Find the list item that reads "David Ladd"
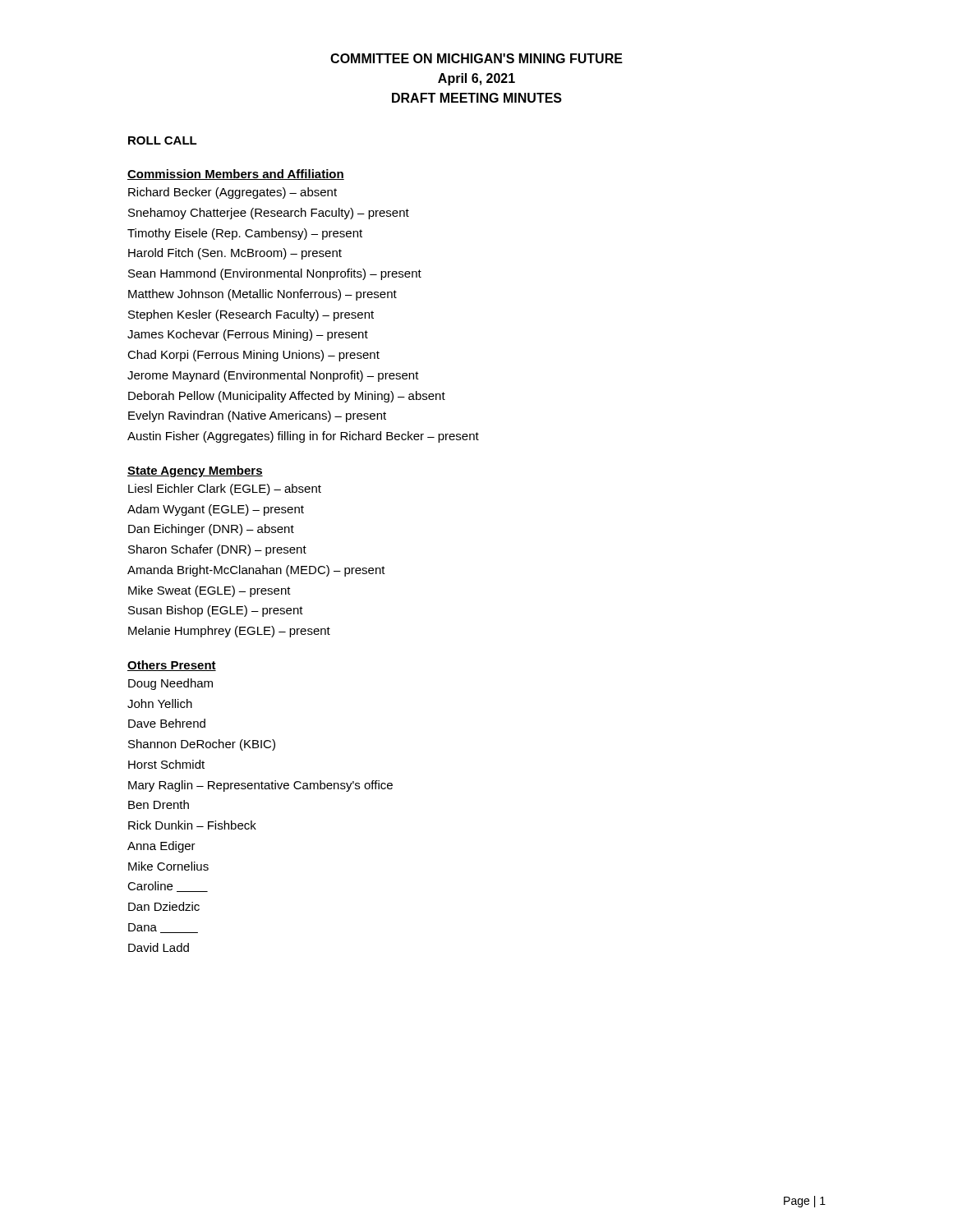 click(x=158, y=947)
